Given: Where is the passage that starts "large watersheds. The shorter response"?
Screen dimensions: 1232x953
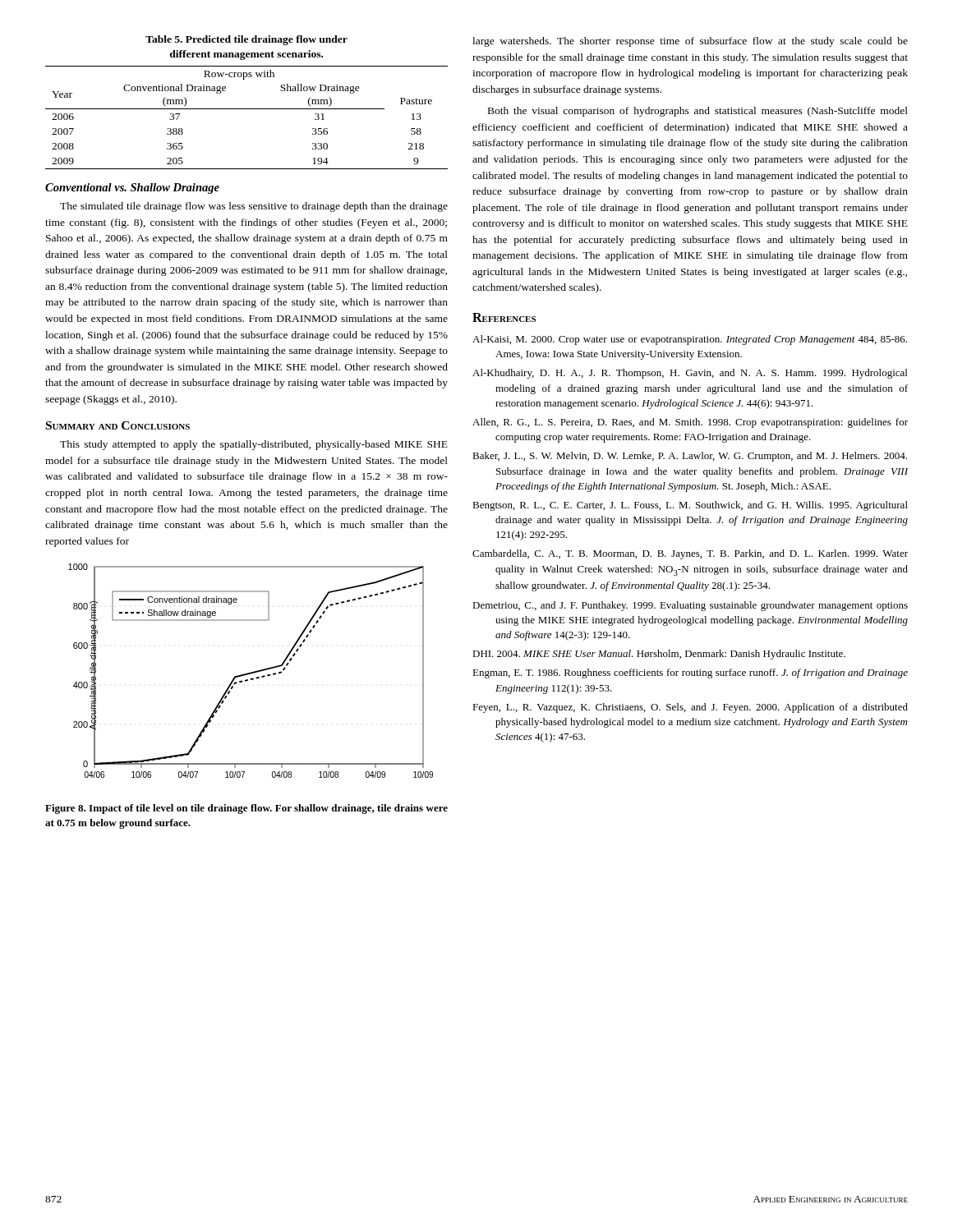Looking at the screenshot, I should pos(690,164).
